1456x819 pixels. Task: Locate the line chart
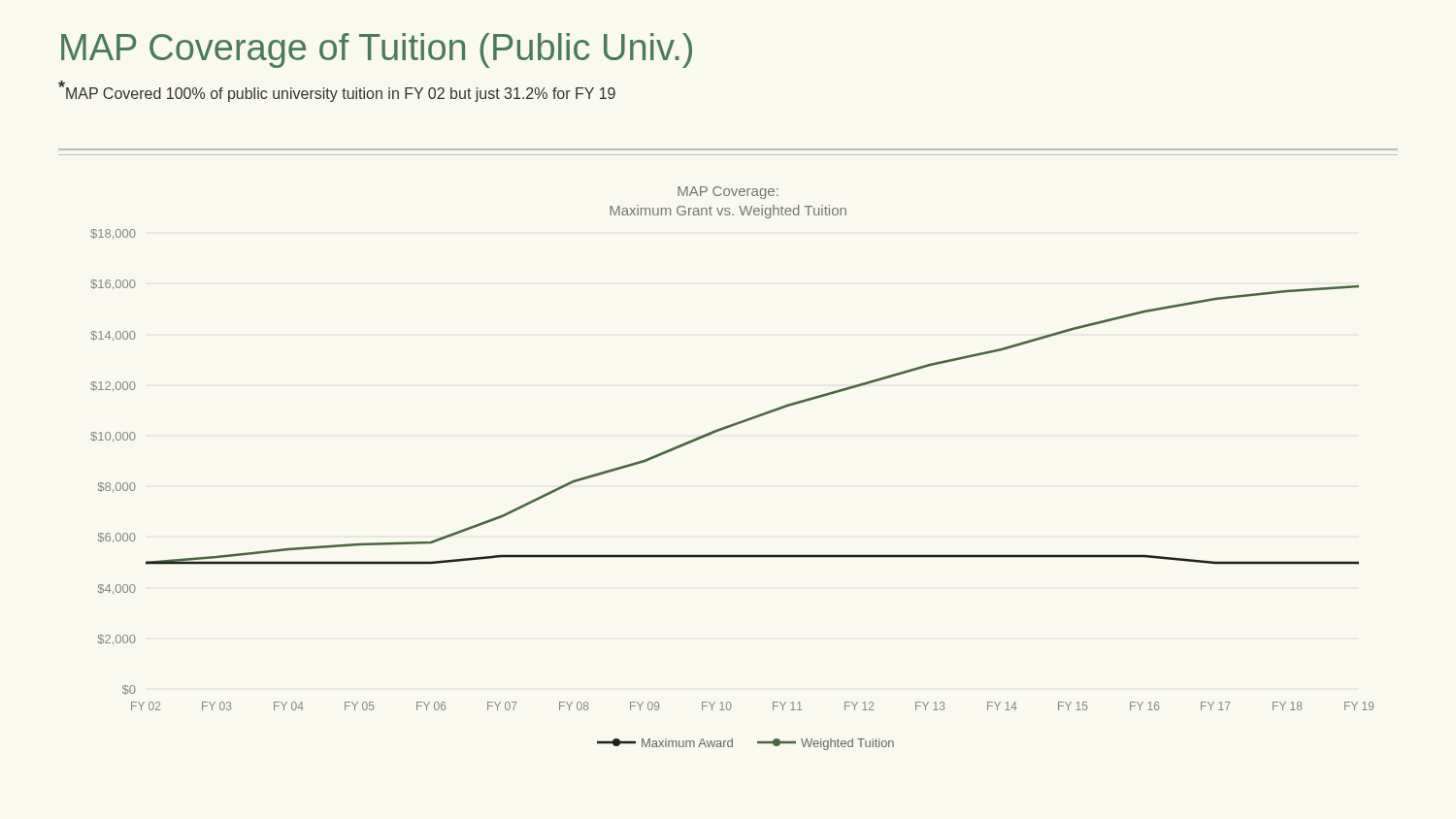coord(728,473)
